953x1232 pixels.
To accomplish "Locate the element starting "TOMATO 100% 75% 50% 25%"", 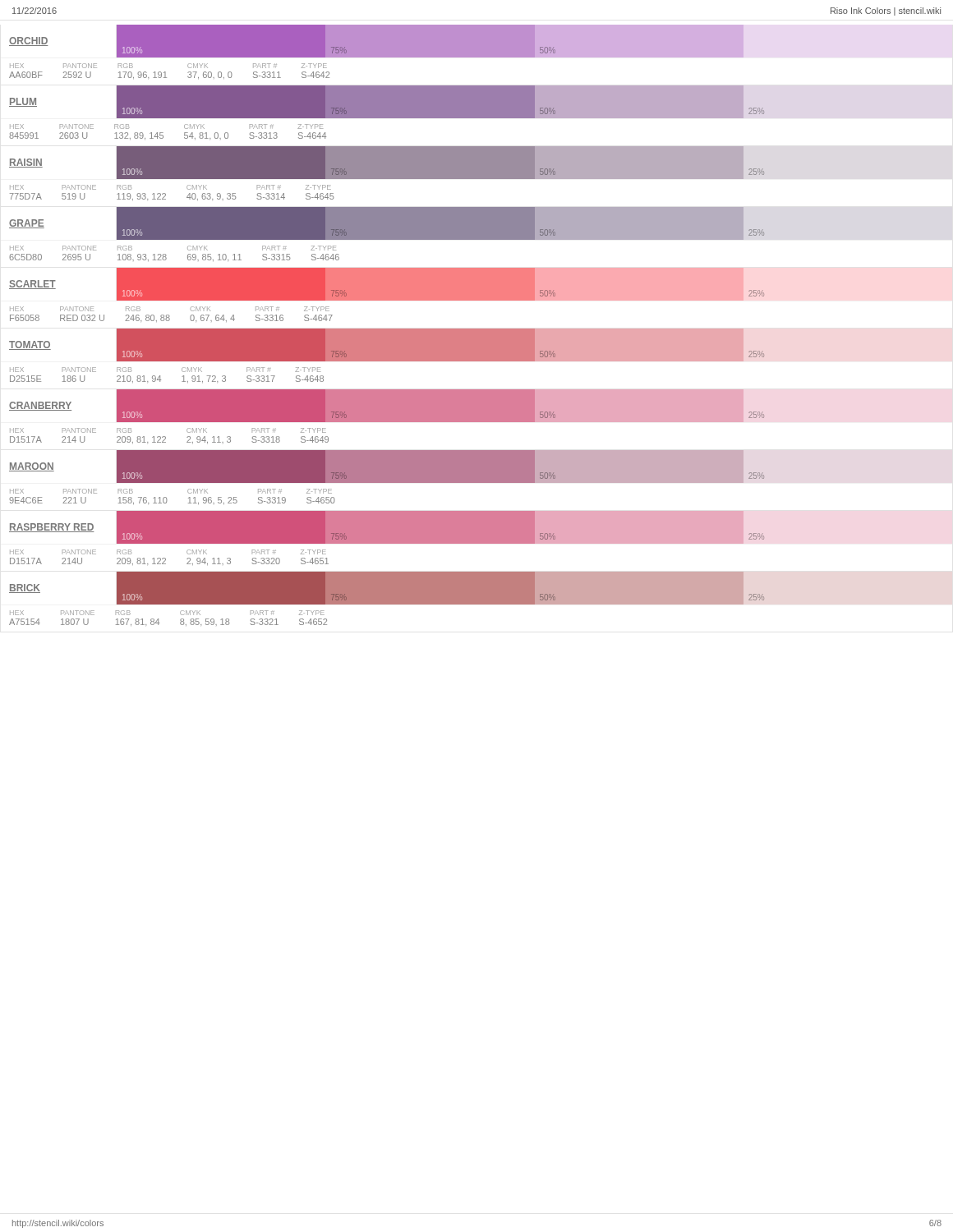I will (x=476, y=359).
